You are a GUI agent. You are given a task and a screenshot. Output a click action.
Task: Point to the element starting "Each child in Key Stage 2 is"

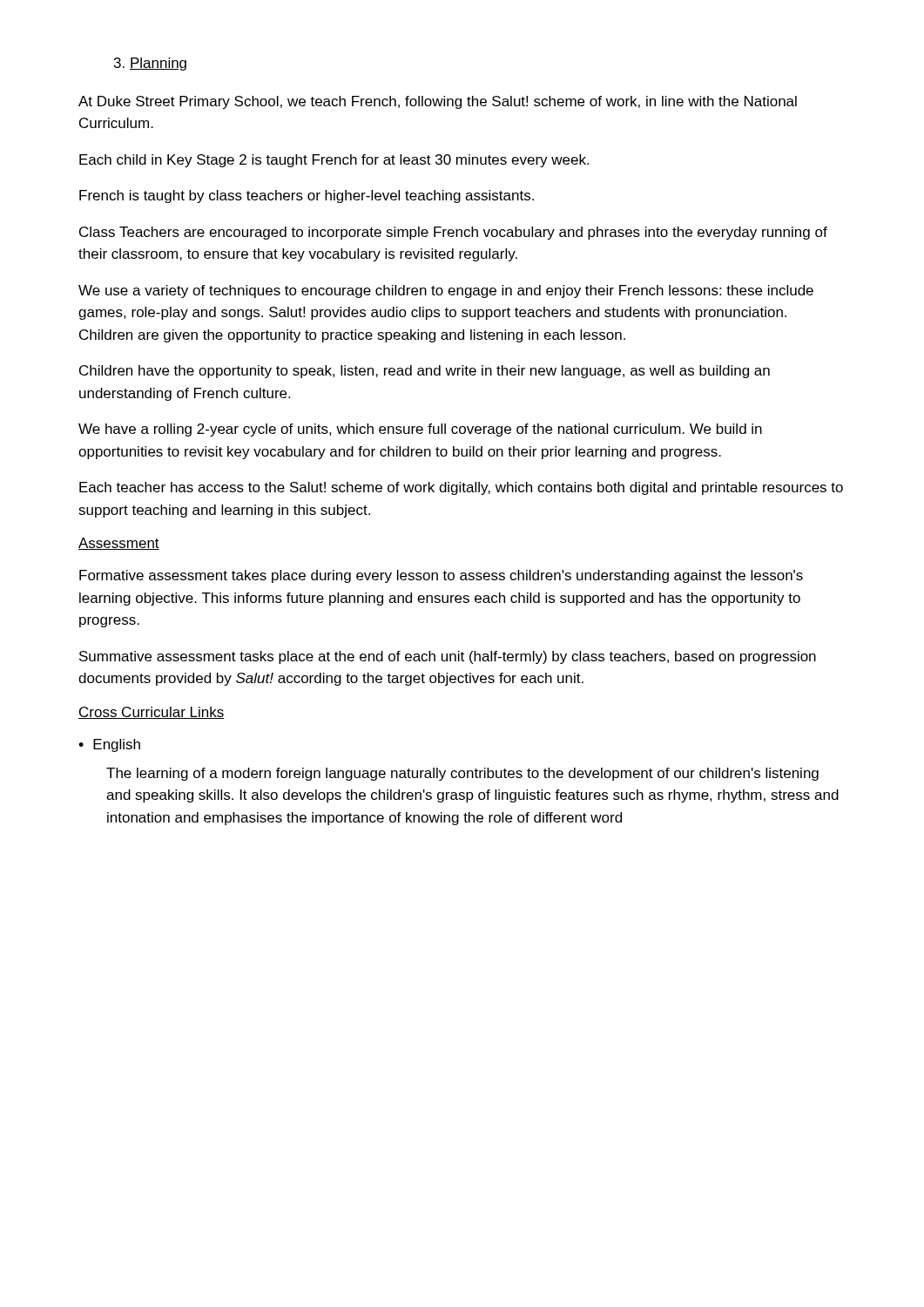click(462, 160)
